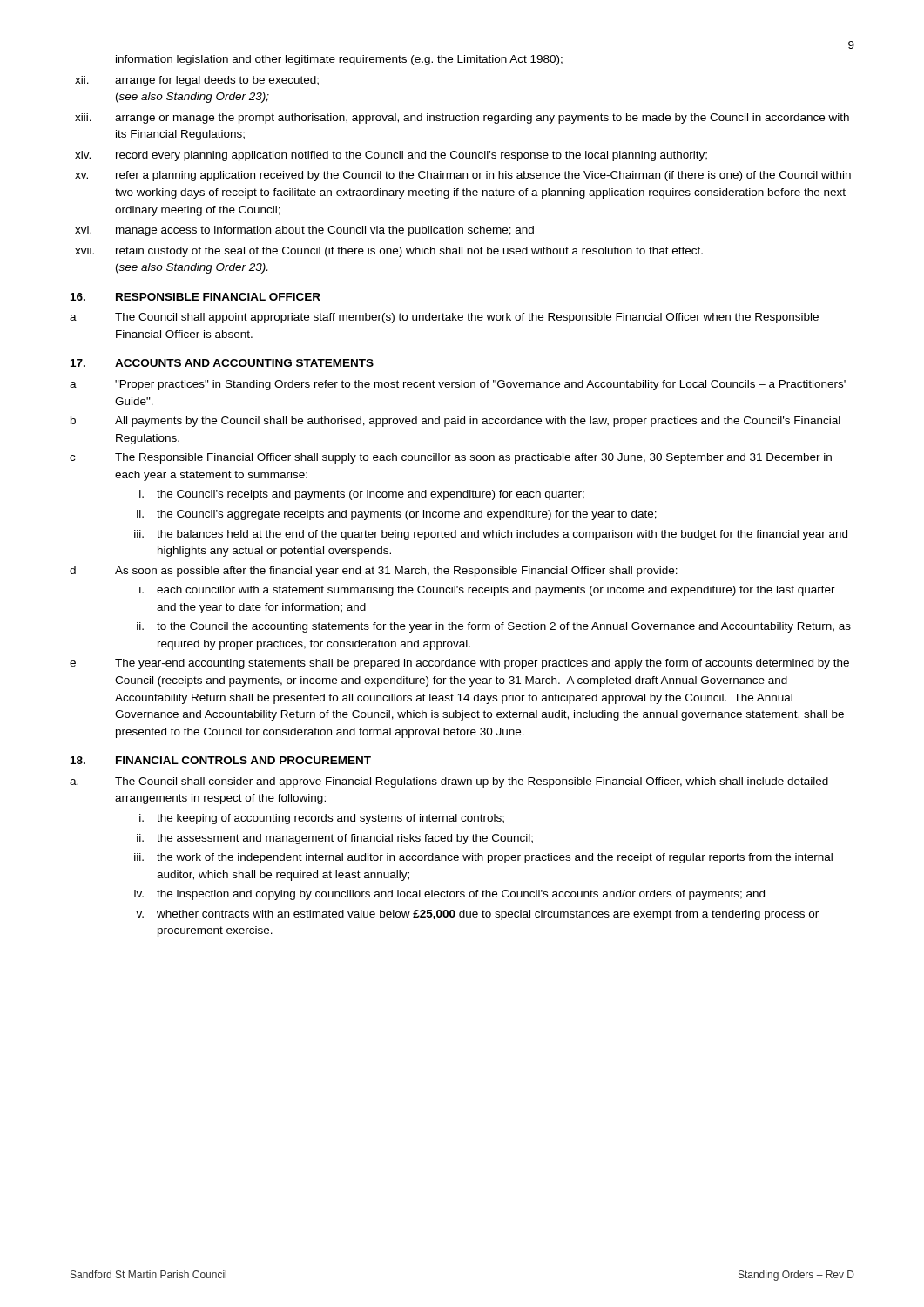Screen dimensions: 1307x924
Task: Click on the text block that reads "d As soon as possible after the financial"
Action: click(x=462, y=570)
